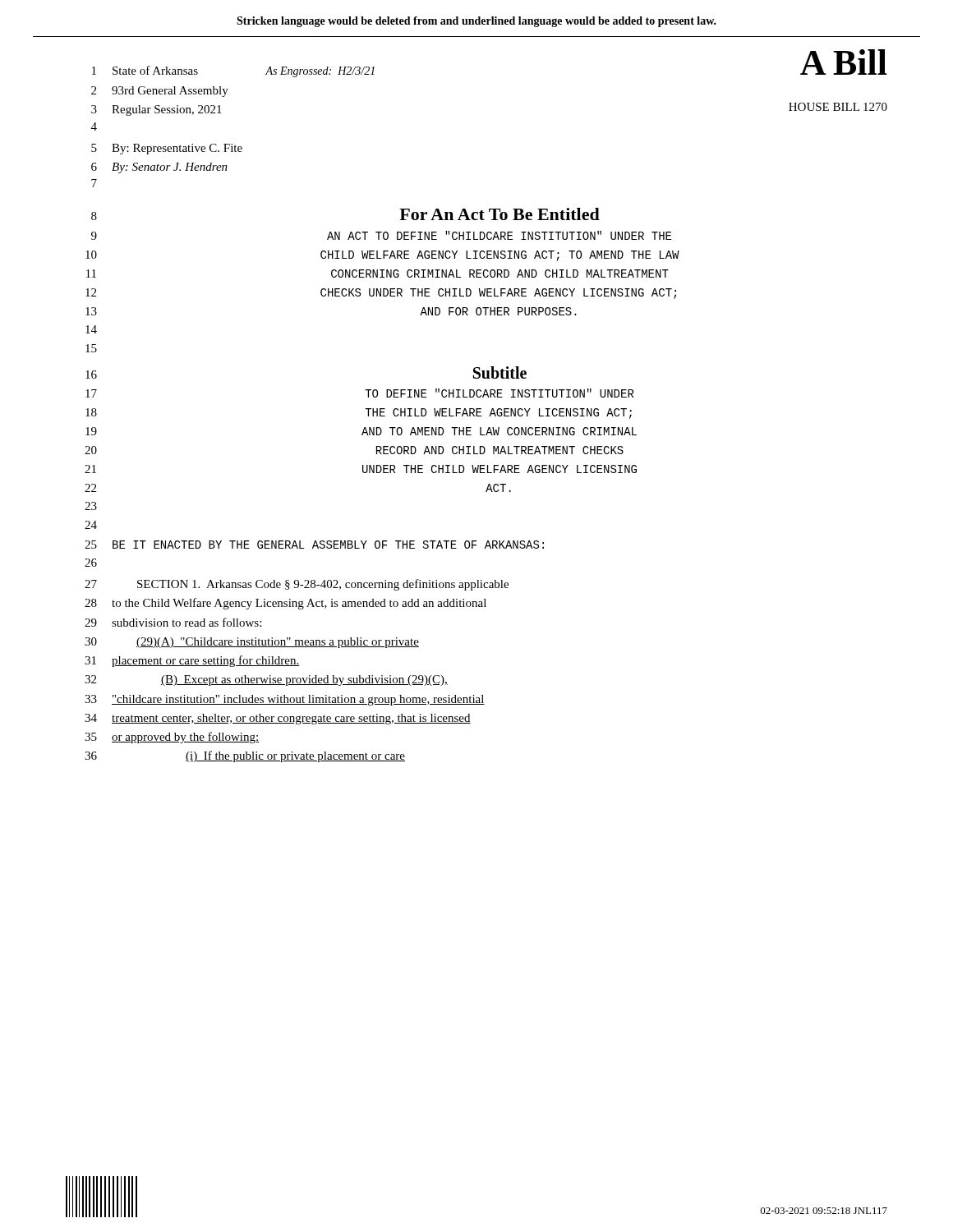The height and width of the screenshot is (1232, 953).
Task: Where is the passage that starts "9 AN ACT TO DEFINE"?
Action: [476, 295]
